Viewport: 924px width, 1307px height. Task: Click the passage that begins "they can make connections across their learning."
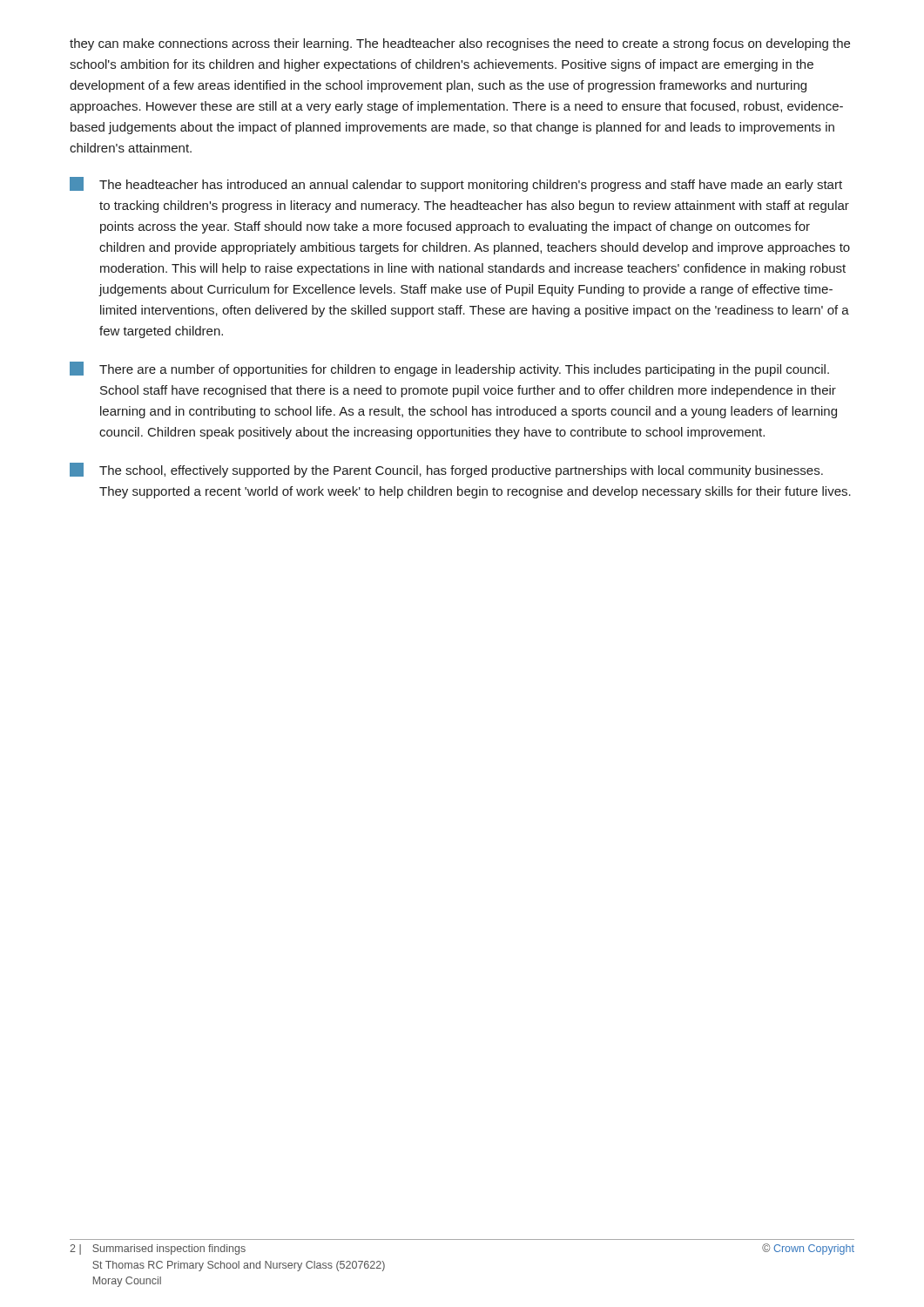coord(460,95)
